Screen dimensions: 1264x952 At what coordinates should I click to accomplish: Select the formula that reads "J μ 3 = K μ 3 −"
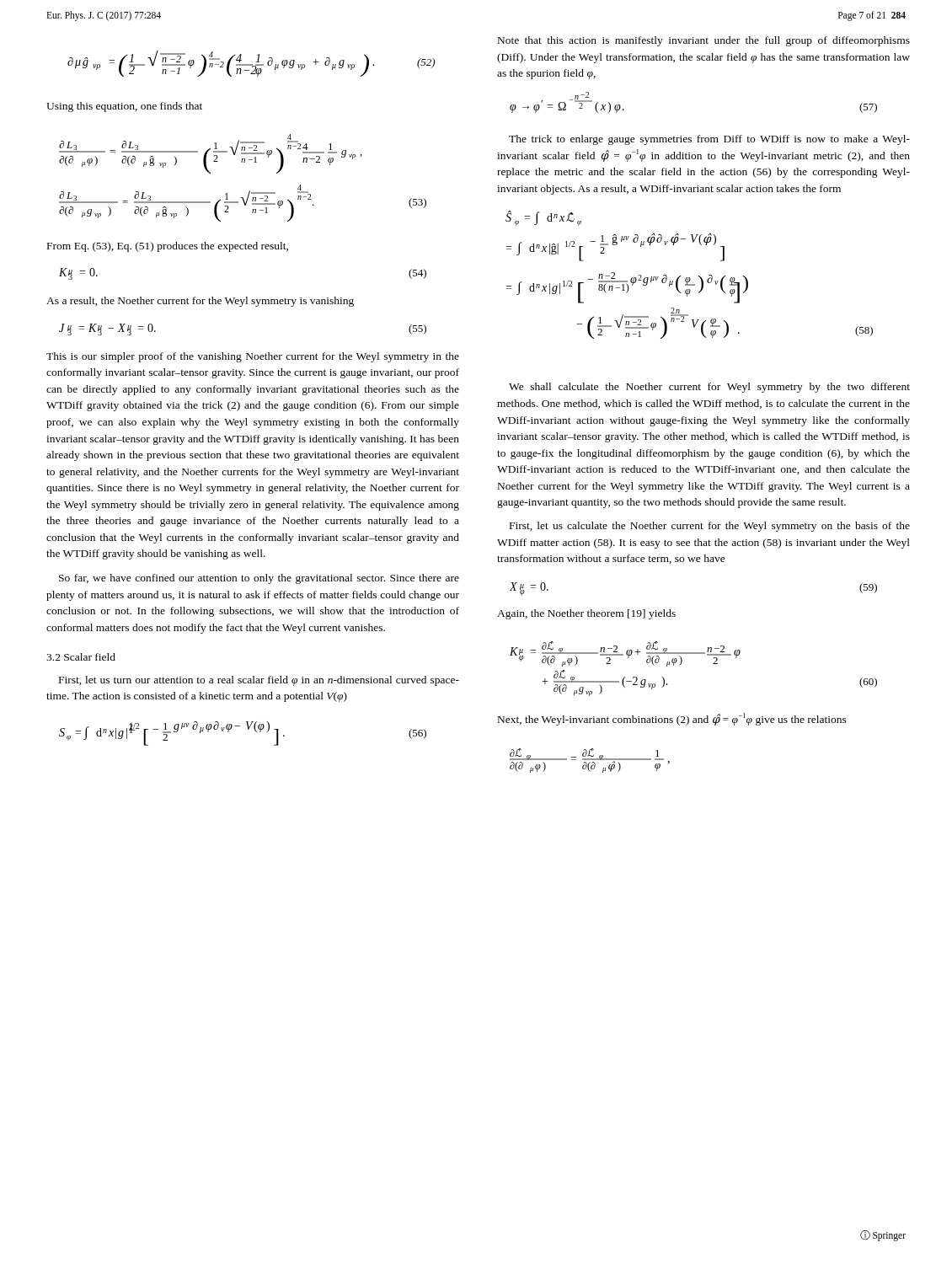point(100,329)
